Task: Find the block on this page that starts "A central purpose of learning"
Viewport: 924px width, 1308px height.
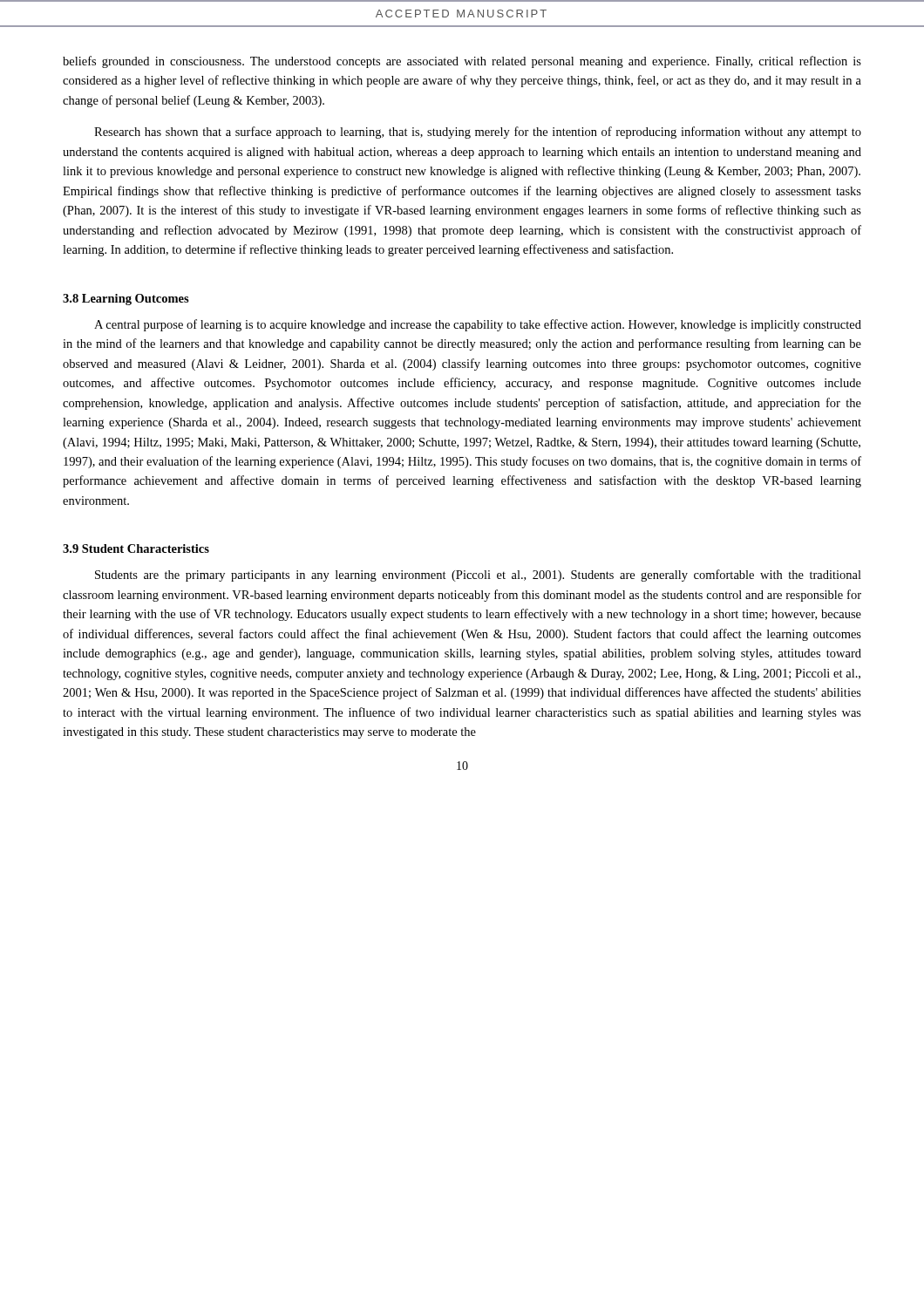Action: [462, 412]
